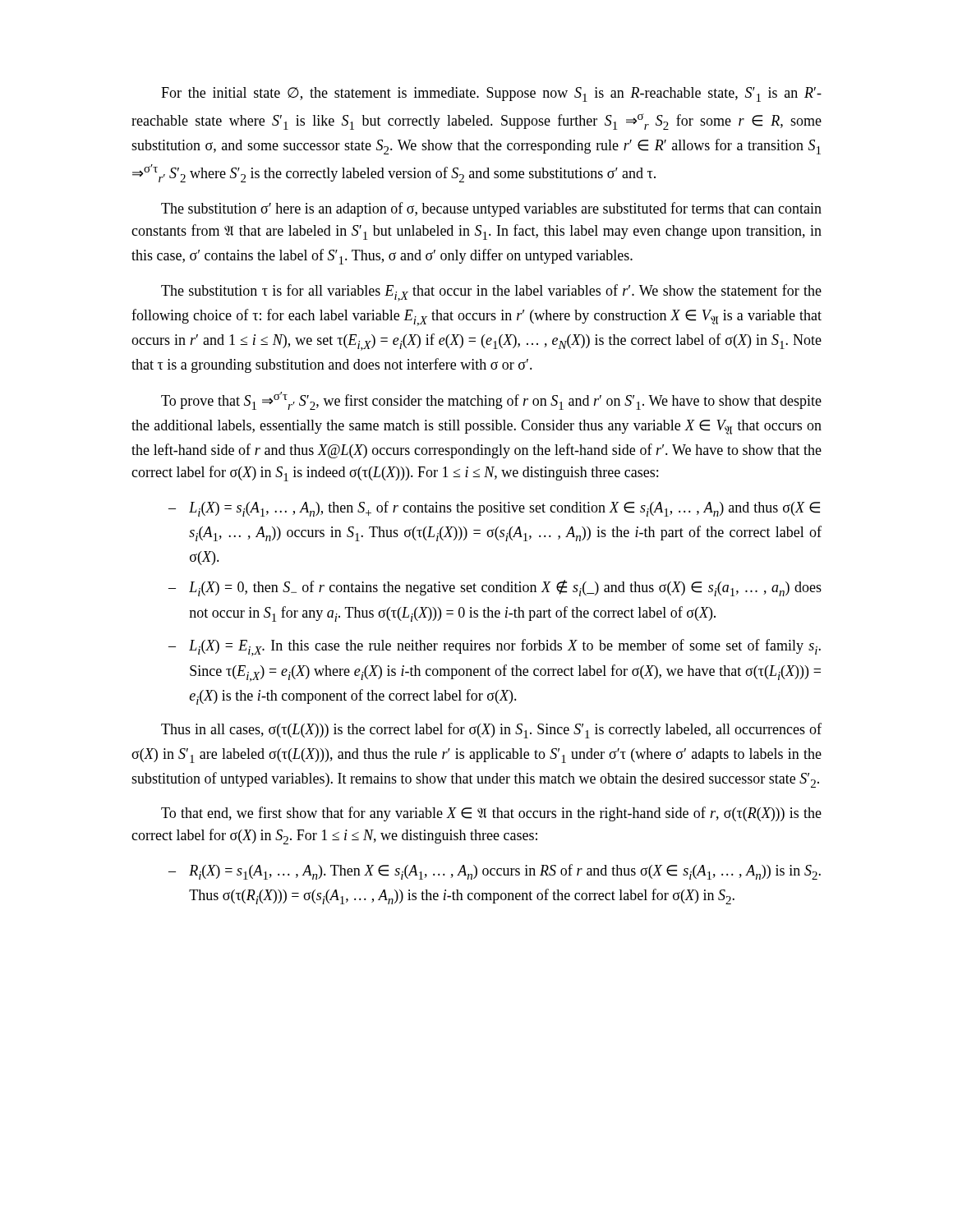
Task: Locate the block of text that opens with "To that end, we first show"
Action: tap(476, 826)
